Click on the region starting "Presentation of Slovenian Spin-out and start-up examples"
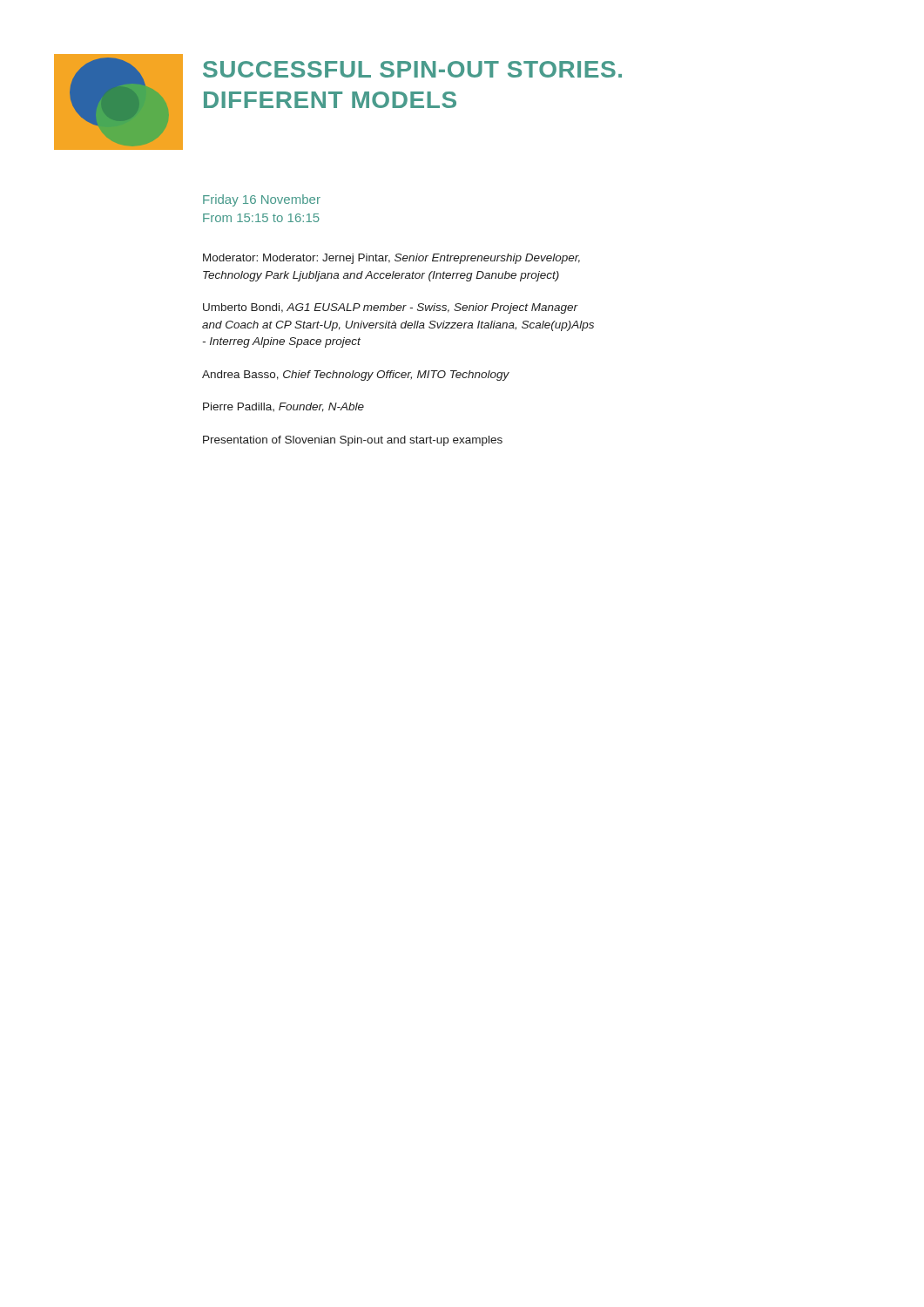The height and width of the screenshot is (1307, 924). click(x=352, y=440)
